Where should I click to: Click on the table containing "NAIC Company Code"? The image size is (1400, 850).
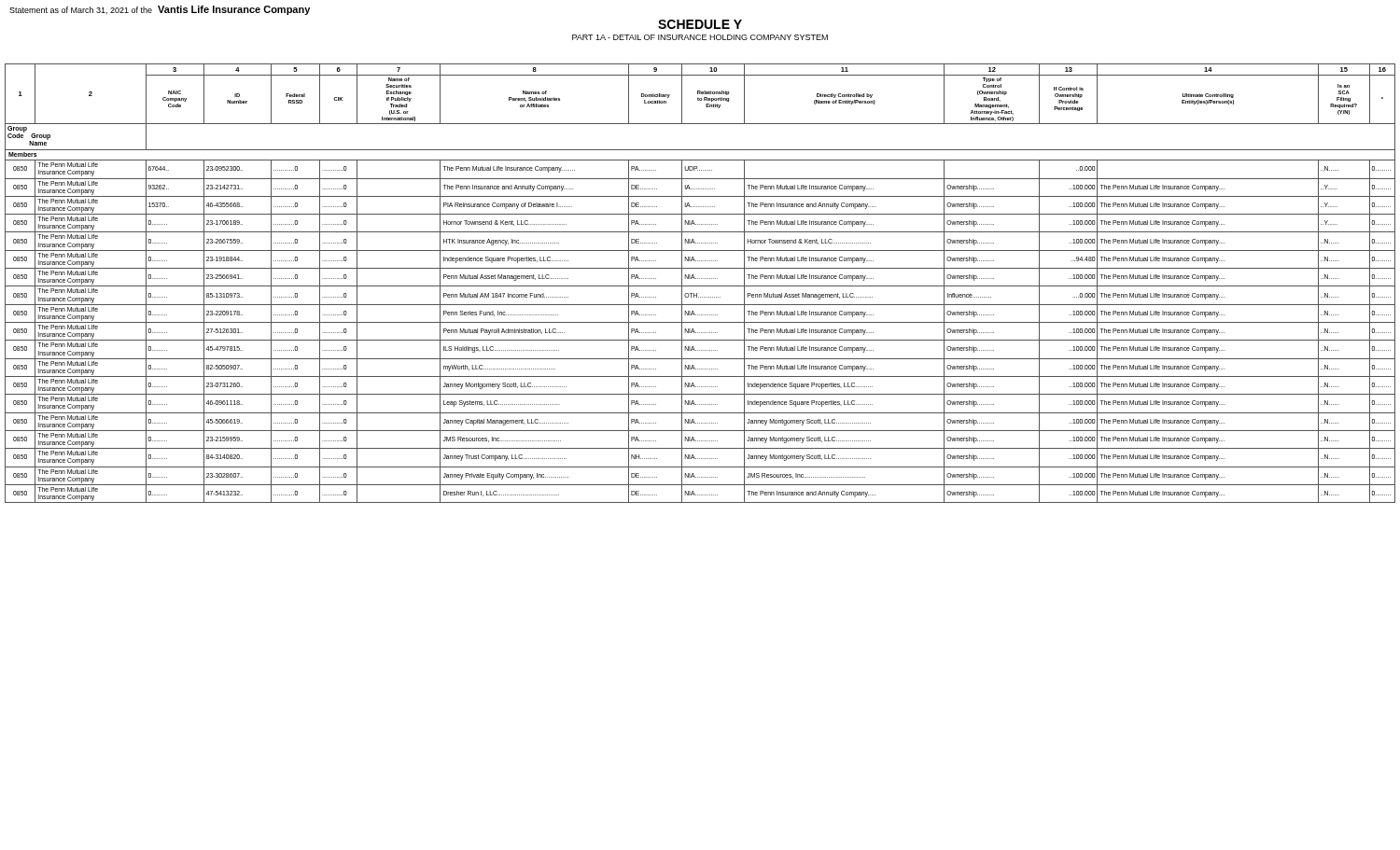click(x=700, y=456)
